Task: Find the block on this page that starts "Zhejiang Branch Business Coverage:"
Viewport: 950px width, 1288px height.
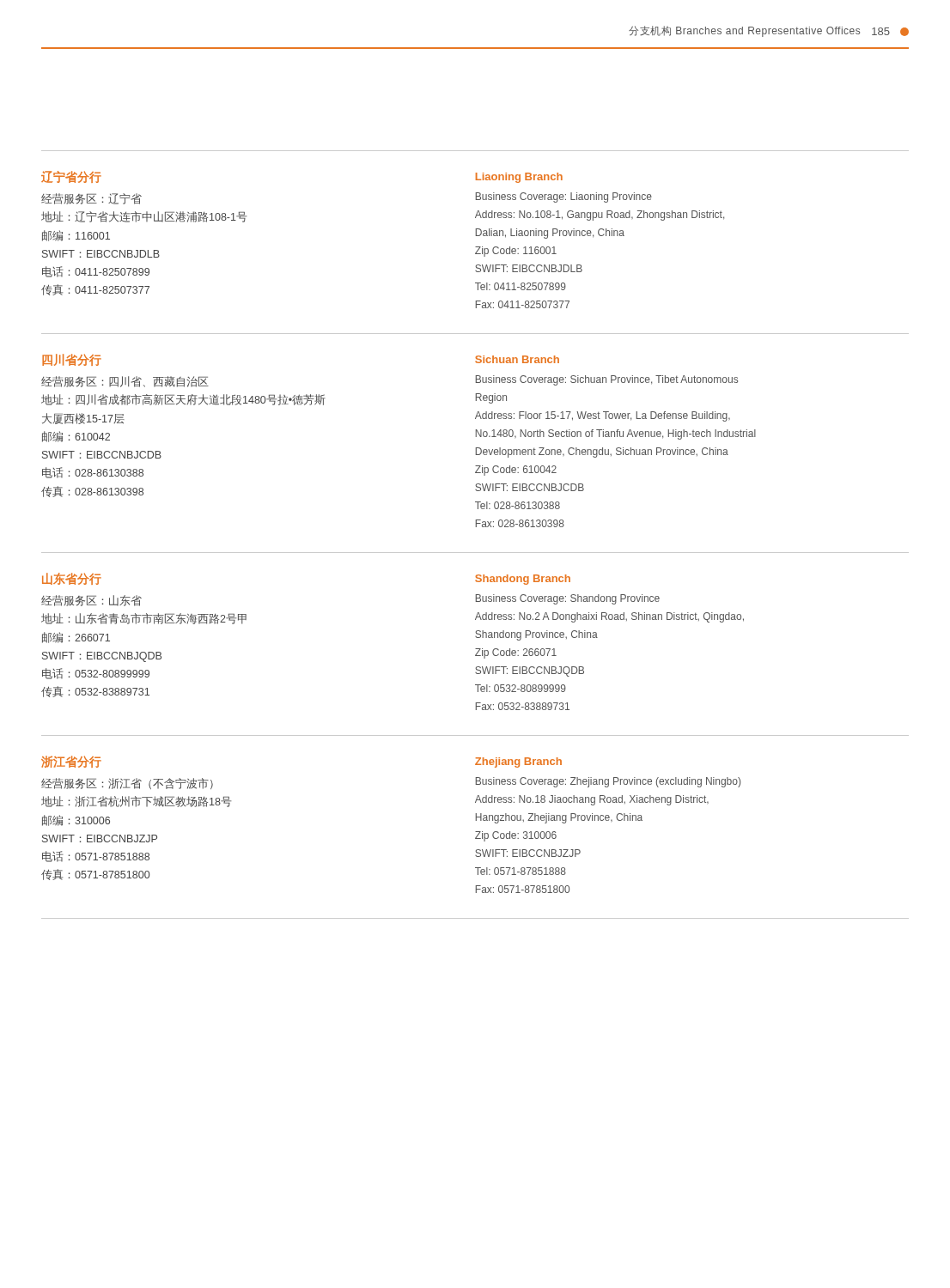Action: (x=518, y=762)
